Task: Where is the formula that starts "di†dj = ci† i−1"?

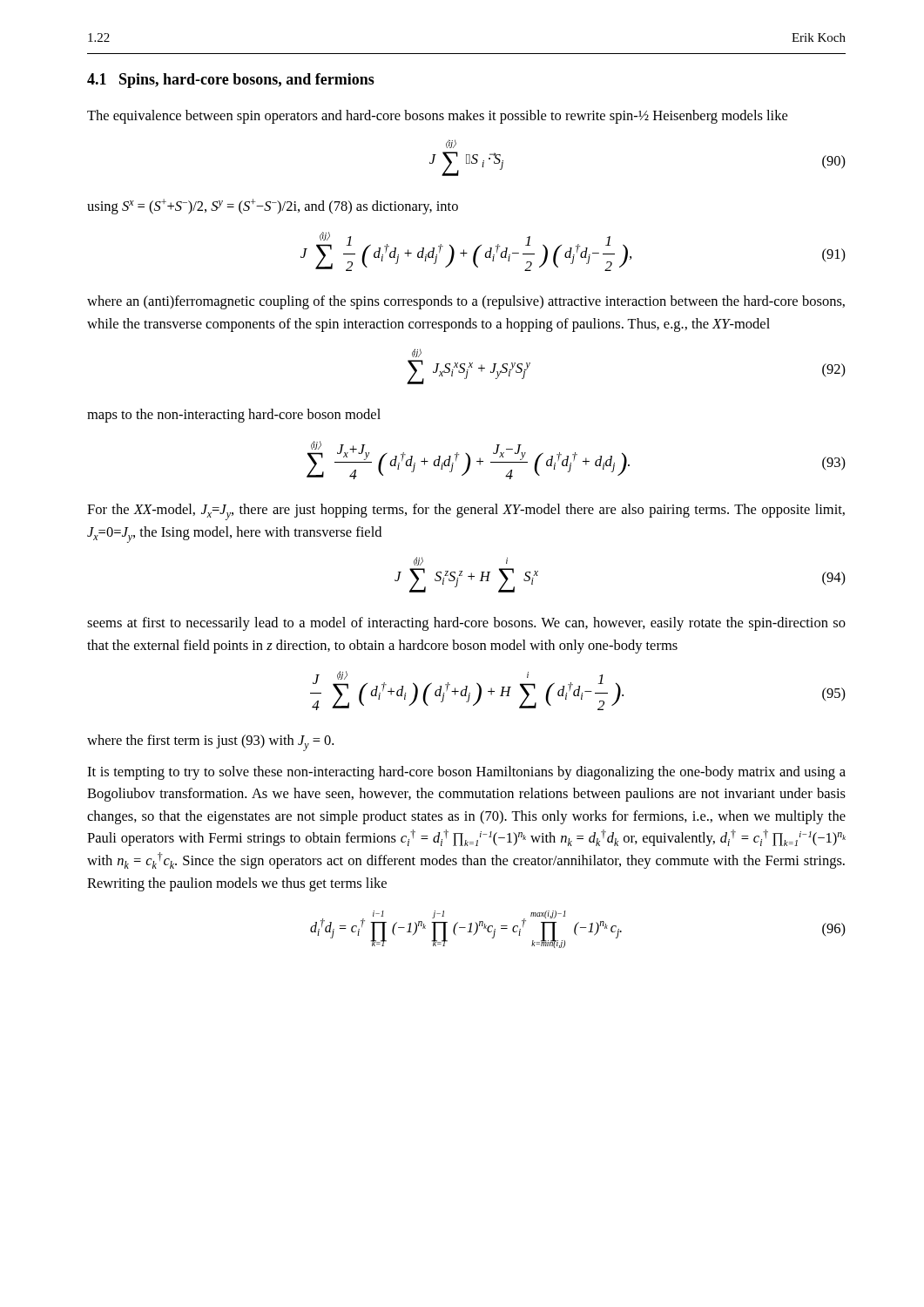Action: pyautogui.click(x=466, y=929)
